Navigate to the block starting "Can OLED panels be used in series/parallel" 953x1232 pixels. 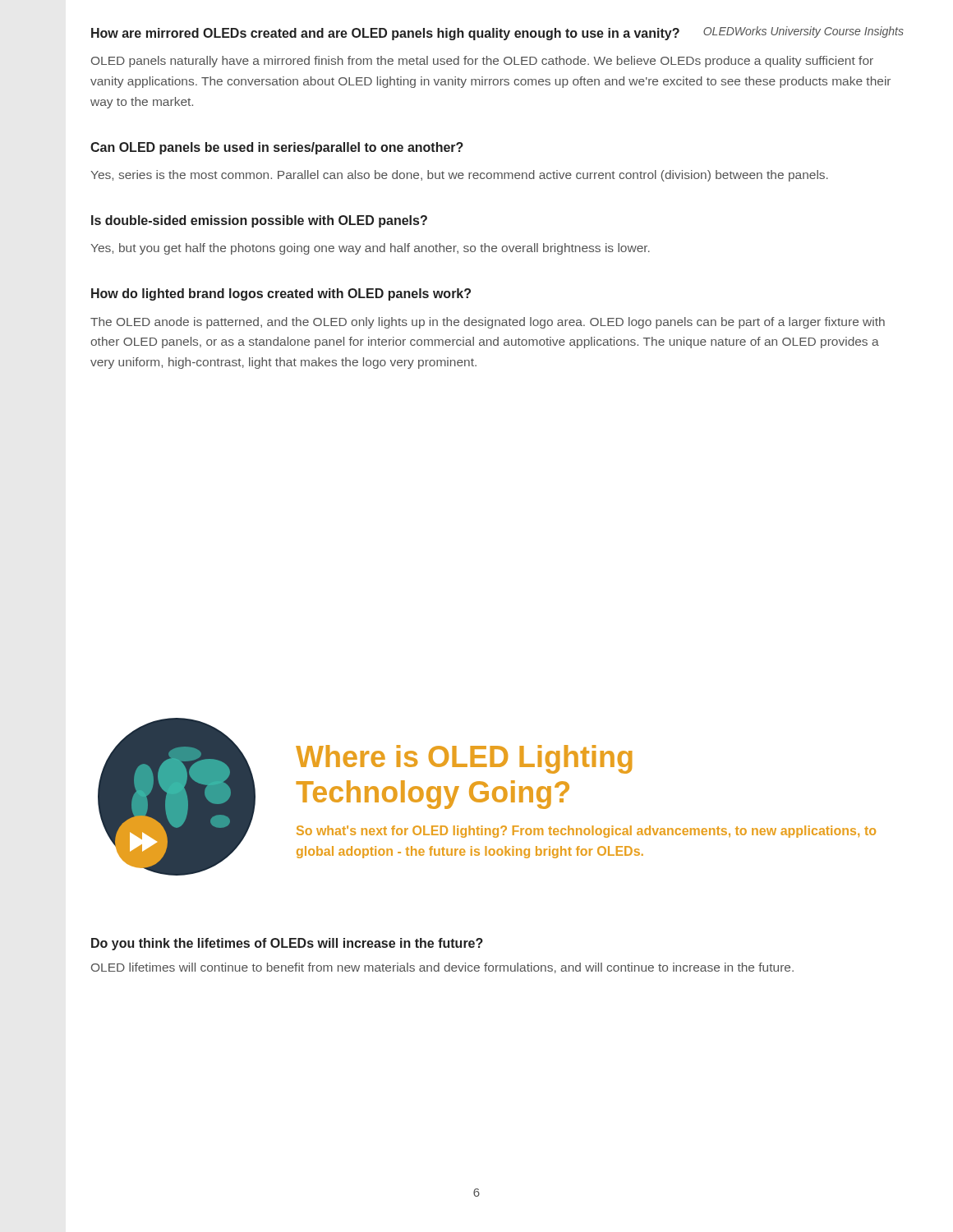pos(277,147)
